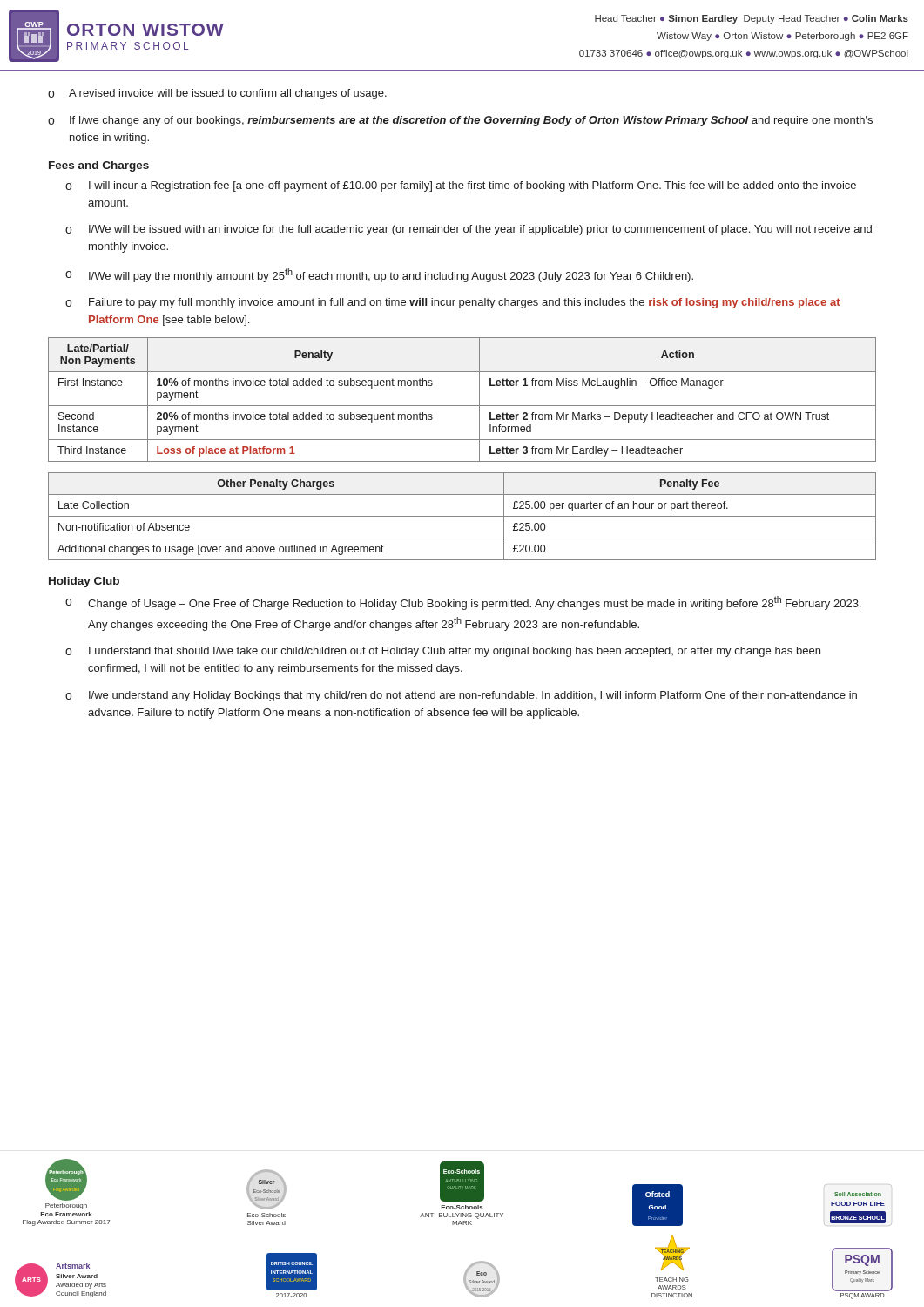Find the table that mentions "Other Penalty Charges"
This screenshot has height=1307, width=924.
tap(462, 517)
